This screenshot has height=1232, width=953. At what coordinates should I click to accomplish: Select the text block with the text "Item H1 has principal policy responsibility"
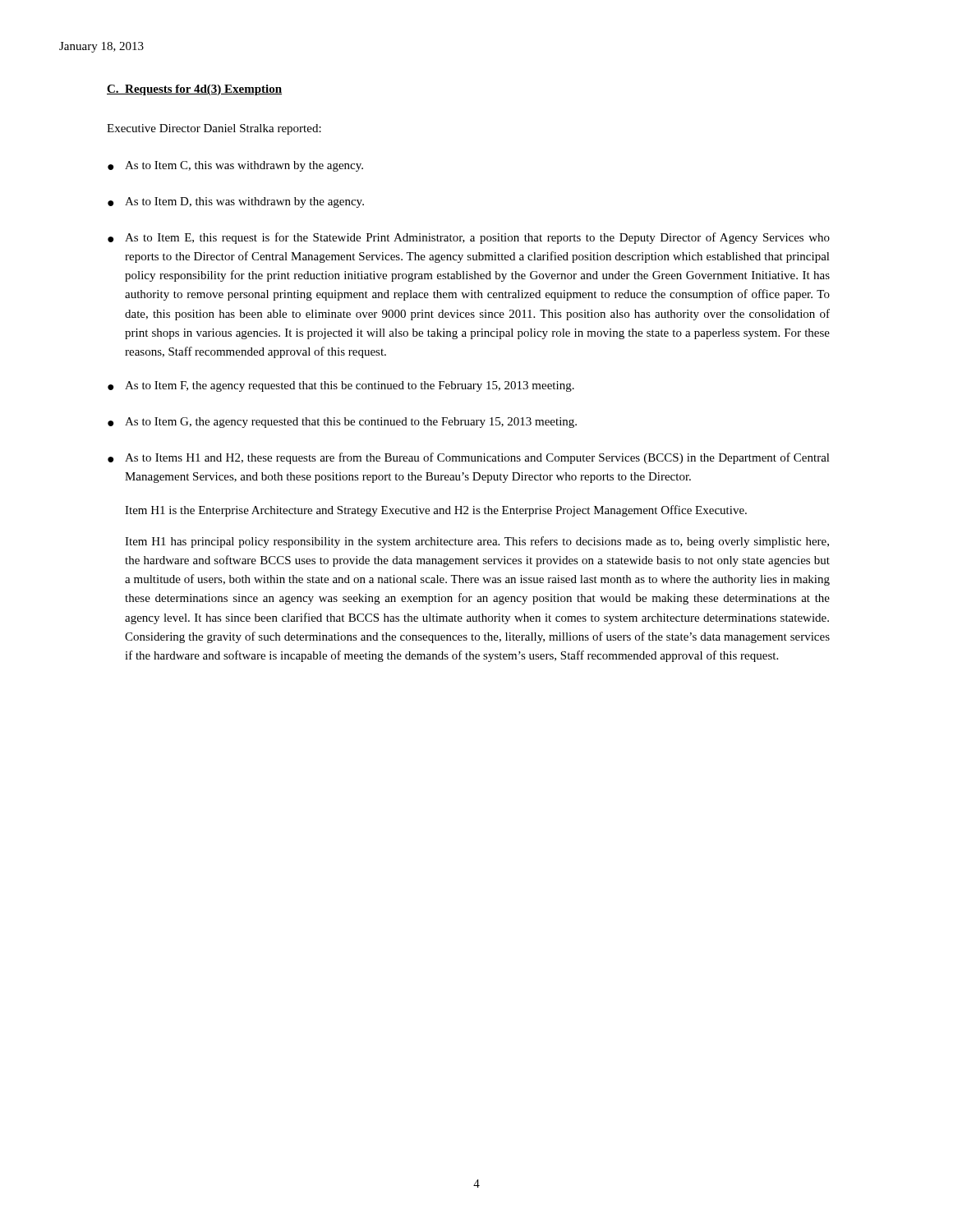(477, 598)
